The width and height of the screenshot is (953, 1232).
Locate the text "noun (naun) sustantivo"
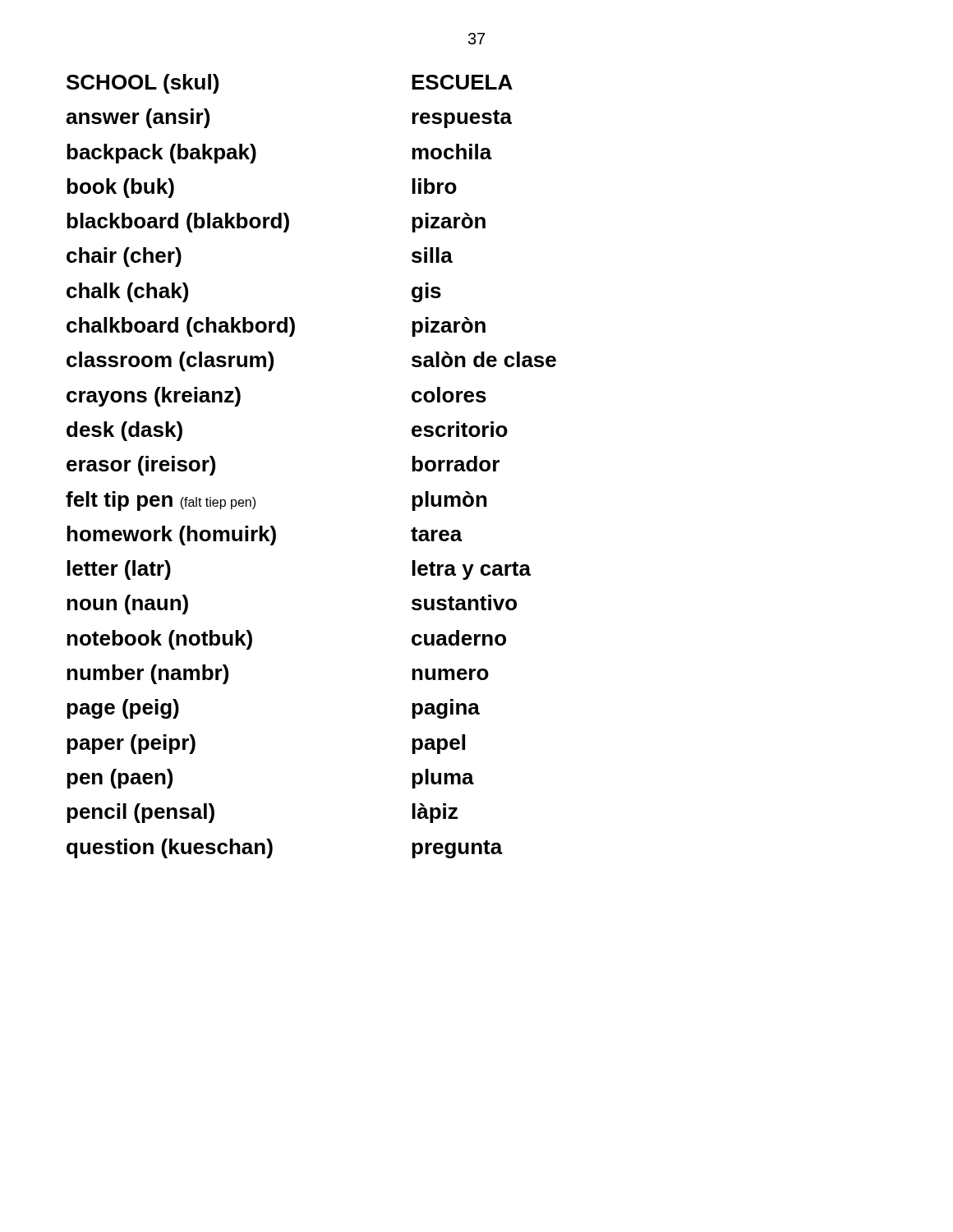point(411,603)
